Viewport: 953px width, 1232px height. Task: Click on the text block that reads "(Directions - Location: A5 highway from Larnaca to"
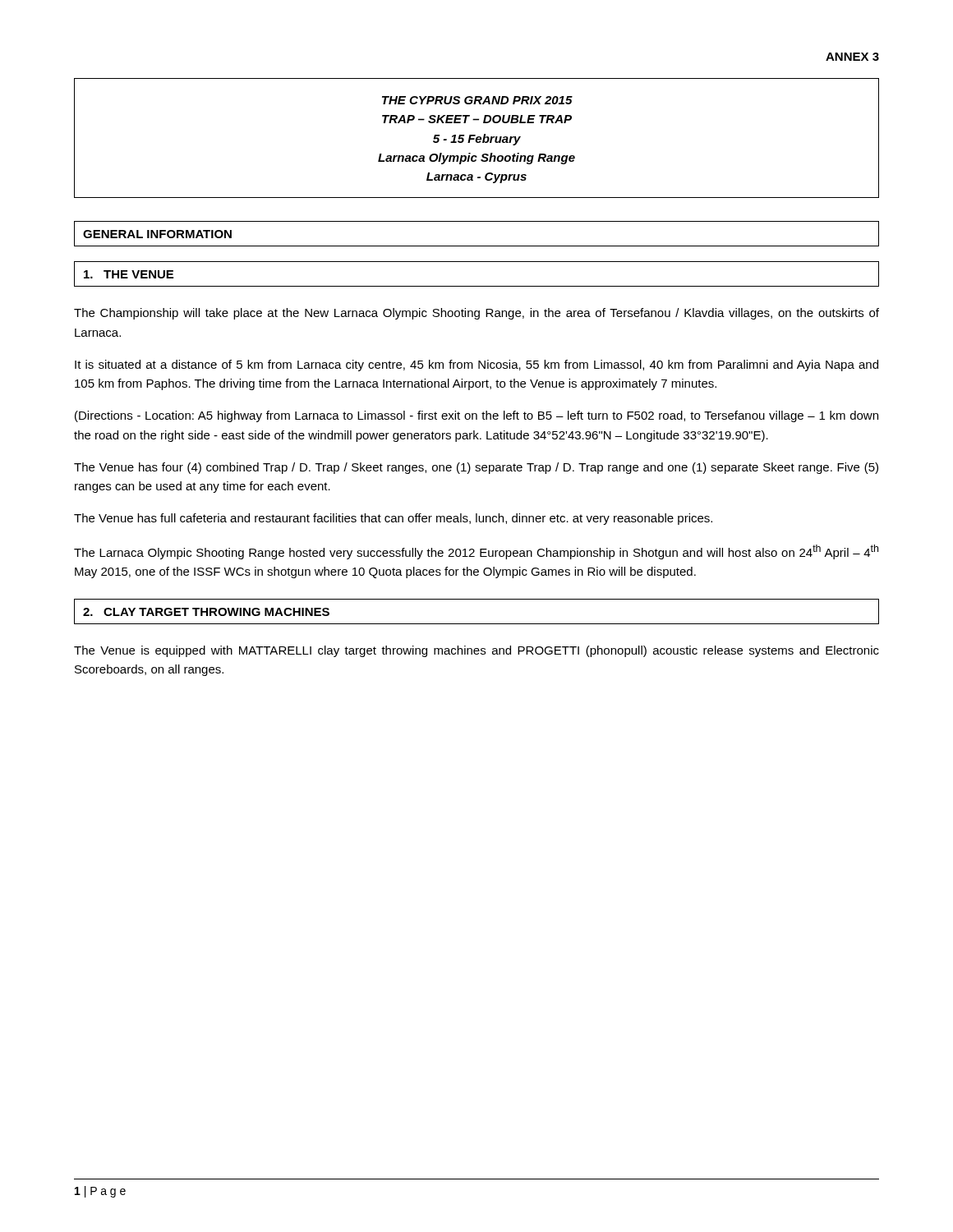[476, 425]
